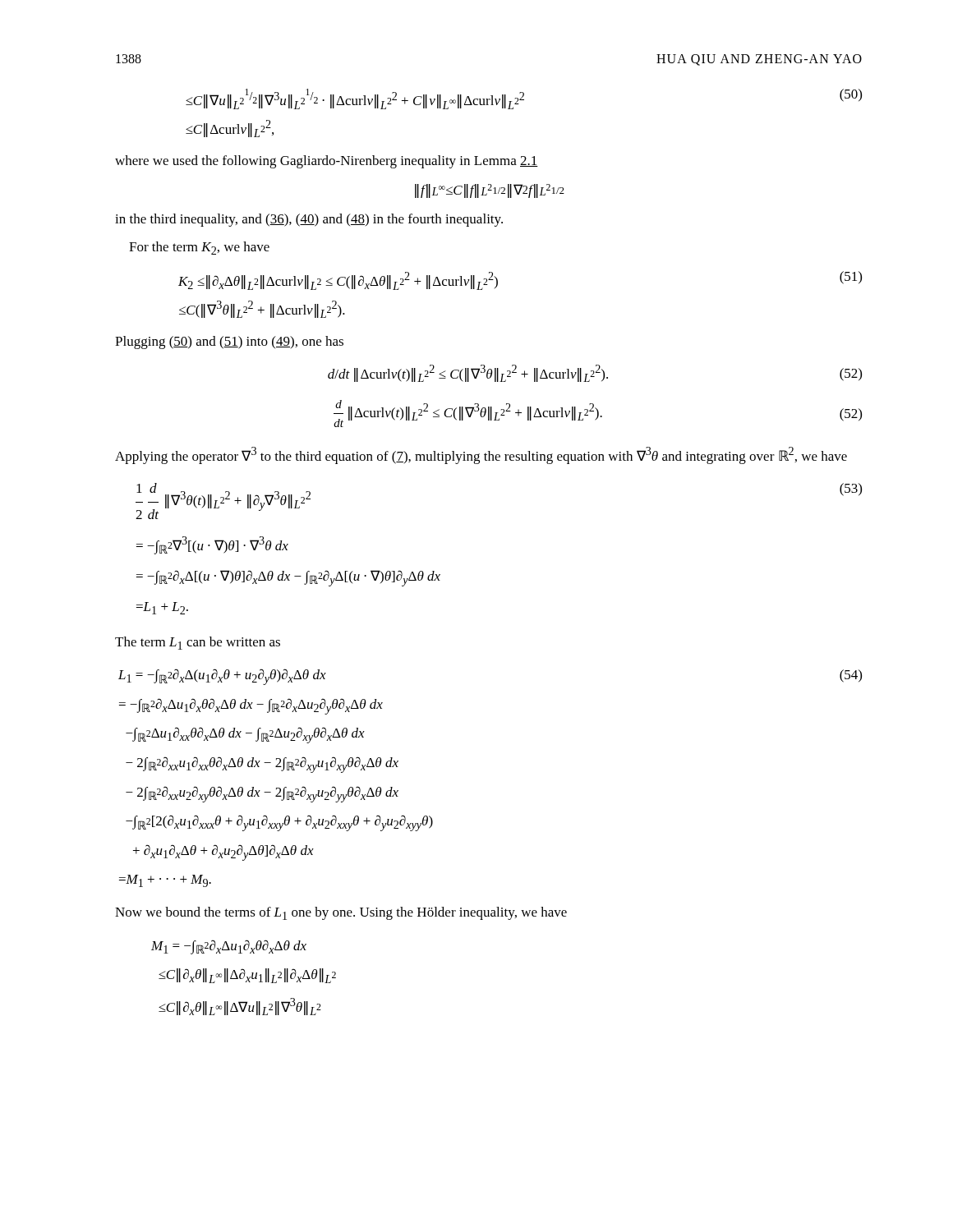Point to "The term L1 can be written as"

click(x=198, y=643)
